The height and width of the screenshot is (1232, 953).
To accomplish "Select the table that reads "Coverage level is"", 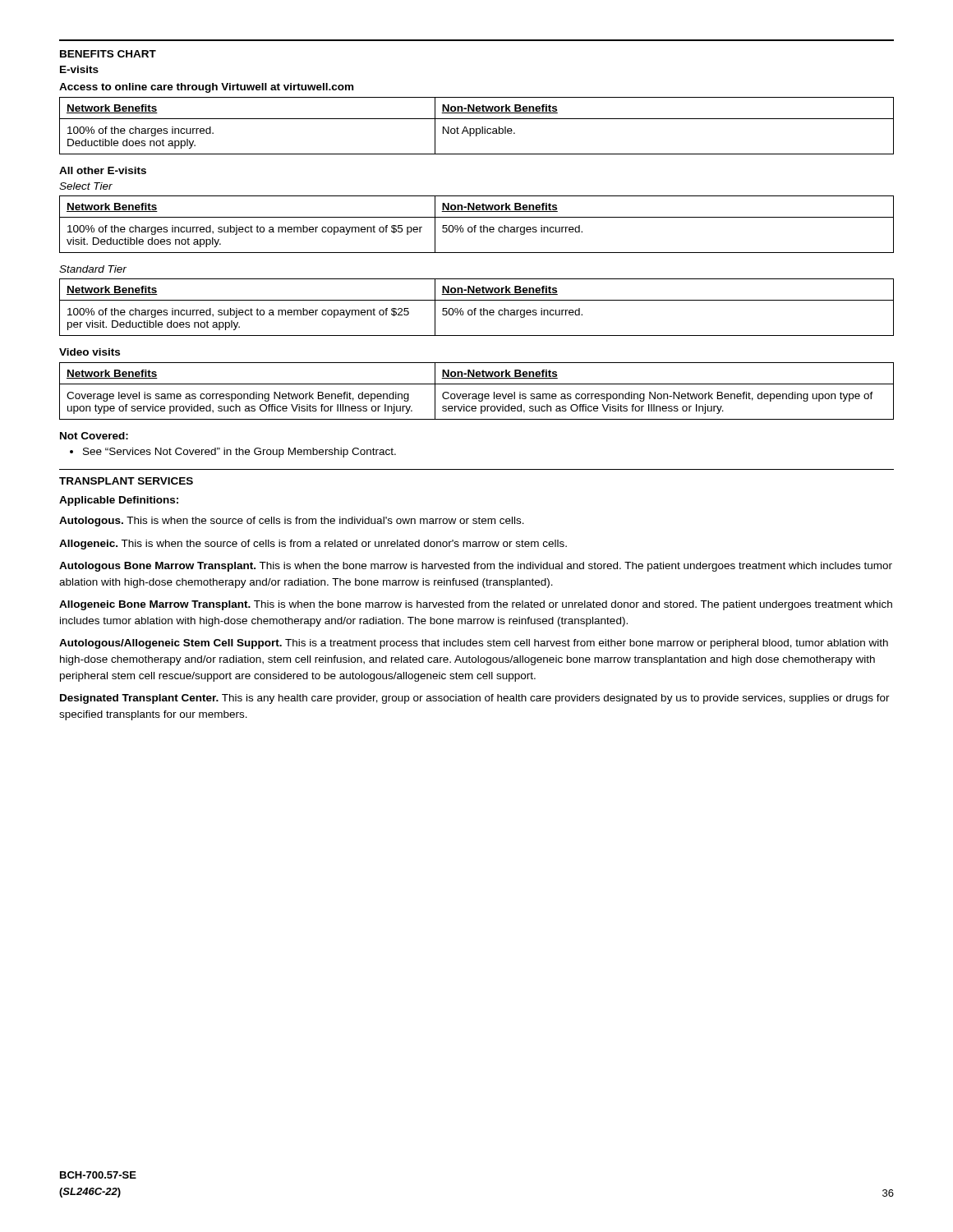I will coord(476,391).
